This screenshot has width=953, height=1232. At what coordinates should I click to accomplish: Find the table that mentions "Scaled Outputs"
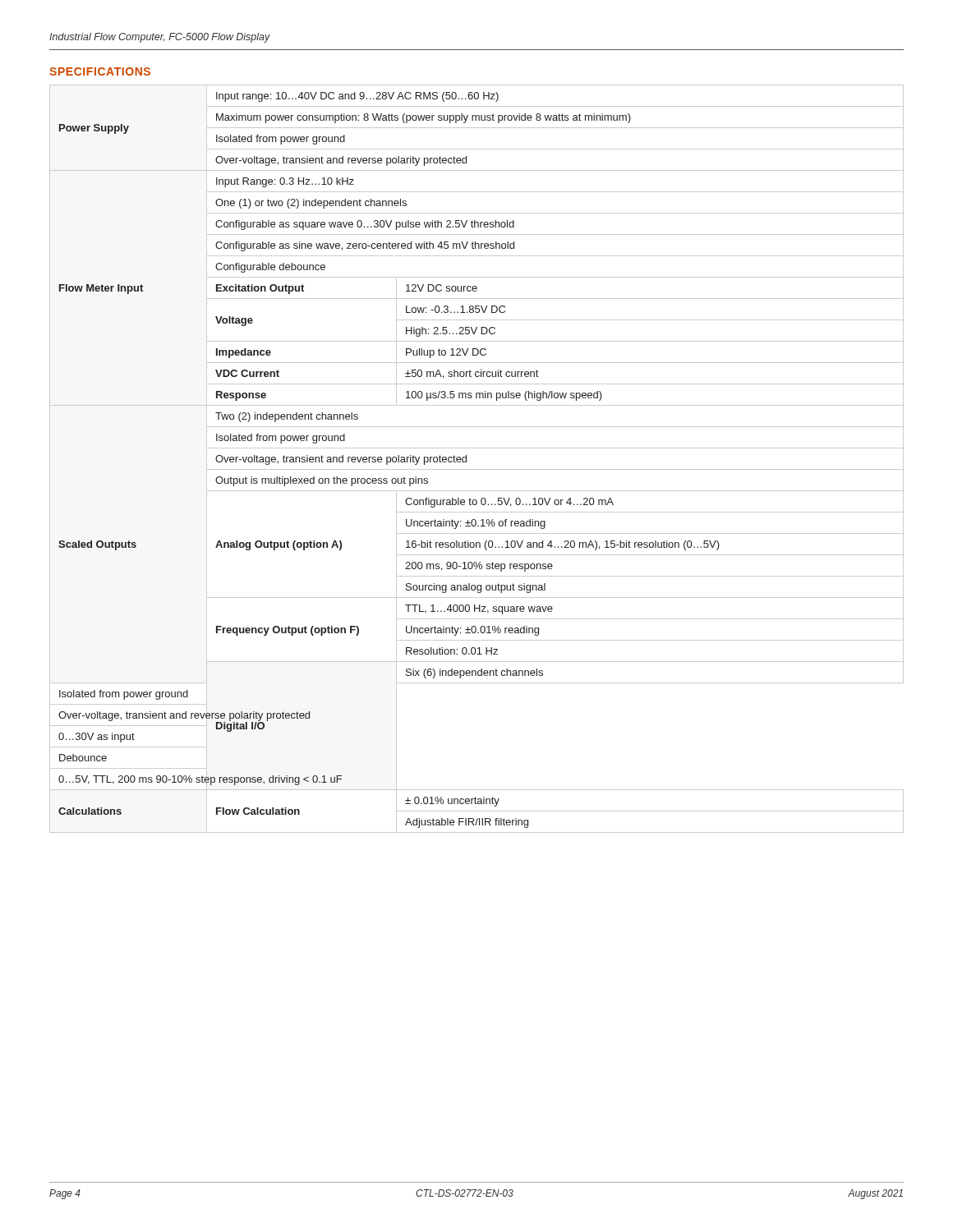476,459
